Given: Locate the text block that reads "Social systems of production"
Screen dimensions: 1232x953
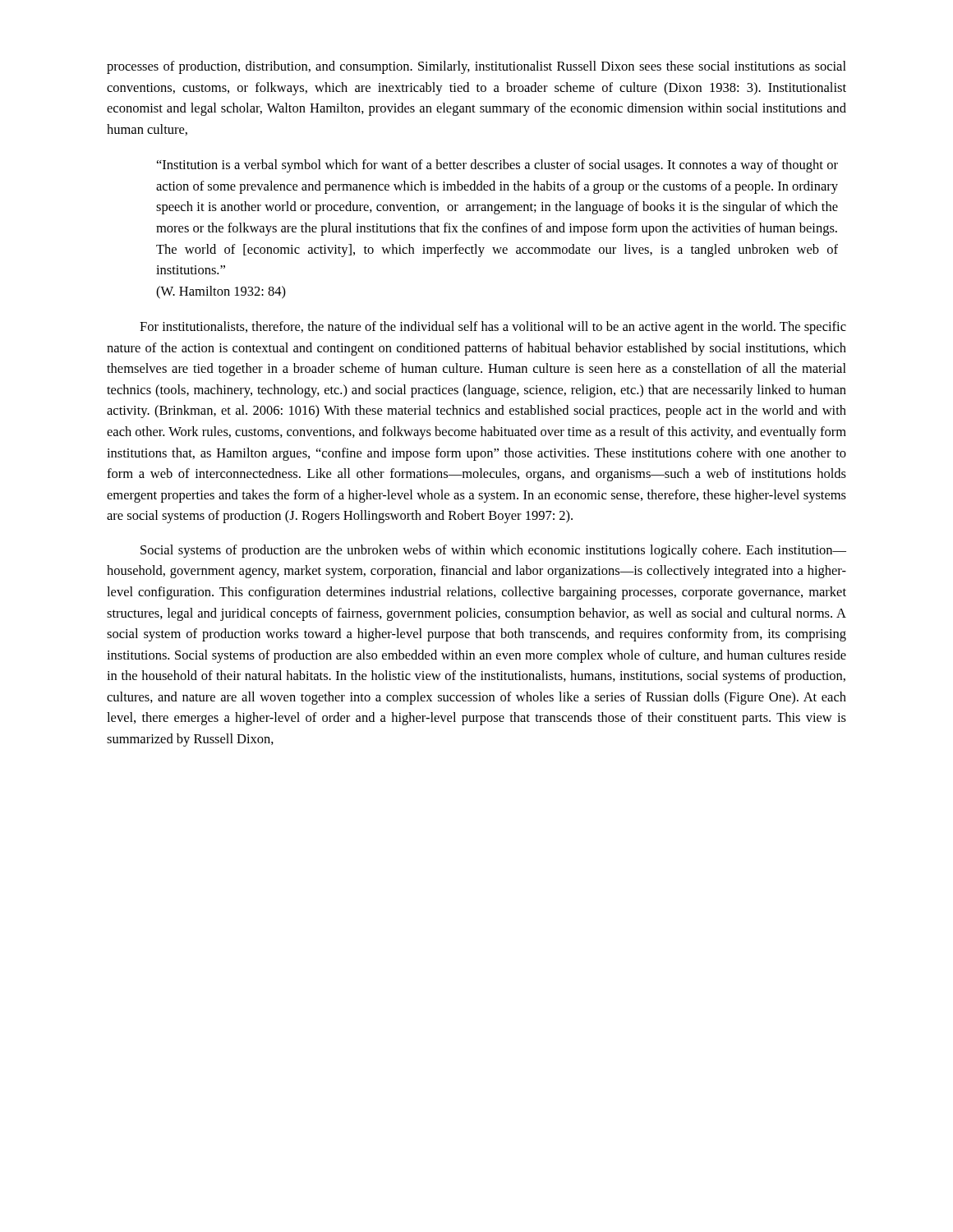Looking at the screenshot, I should [476, 644].
